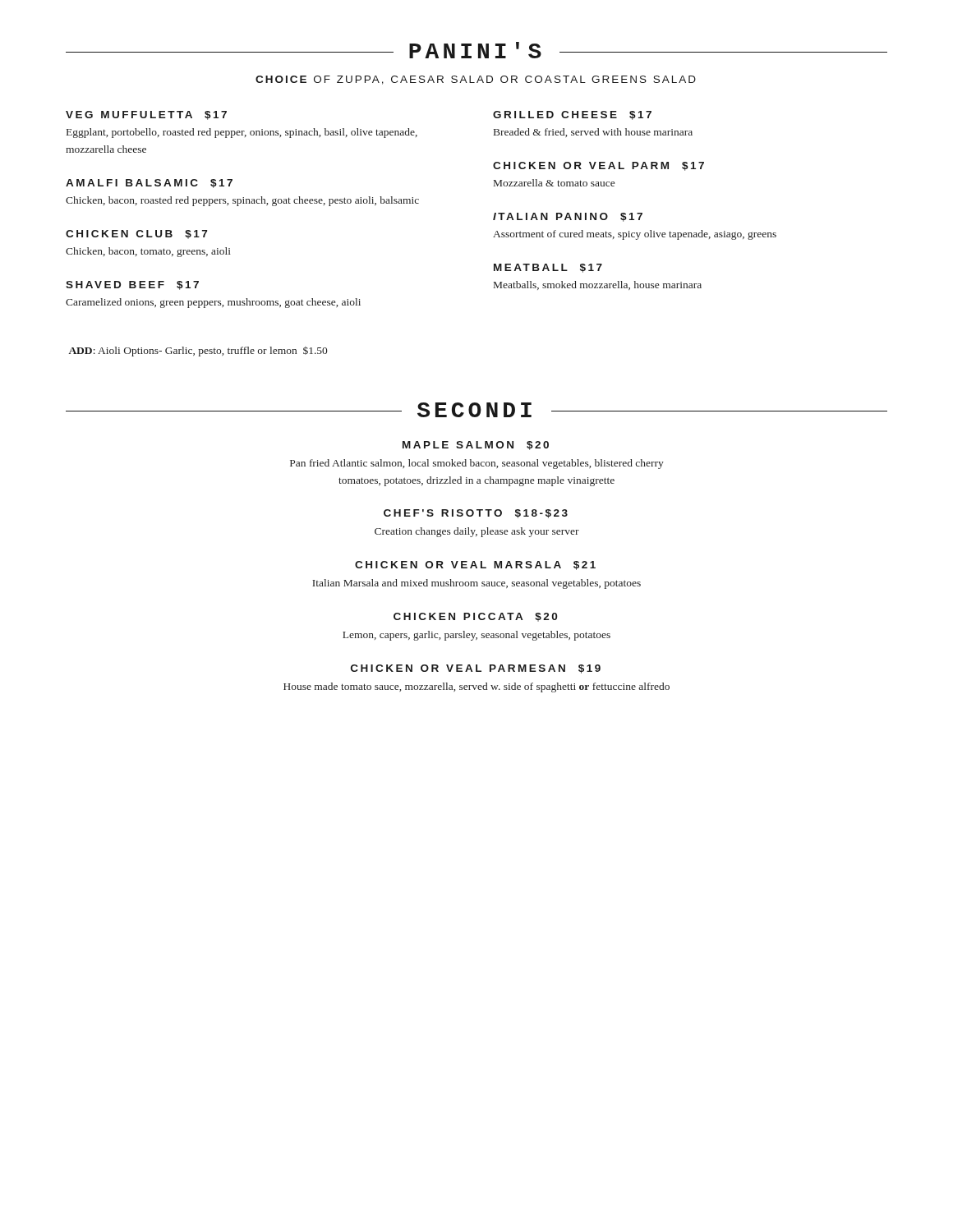The image size is (953, 1232).
Task: Select the section header with the text "Maple Salmon $20 Pan fried Atlantic salmon, local"
Action: [x=476, y=464]
